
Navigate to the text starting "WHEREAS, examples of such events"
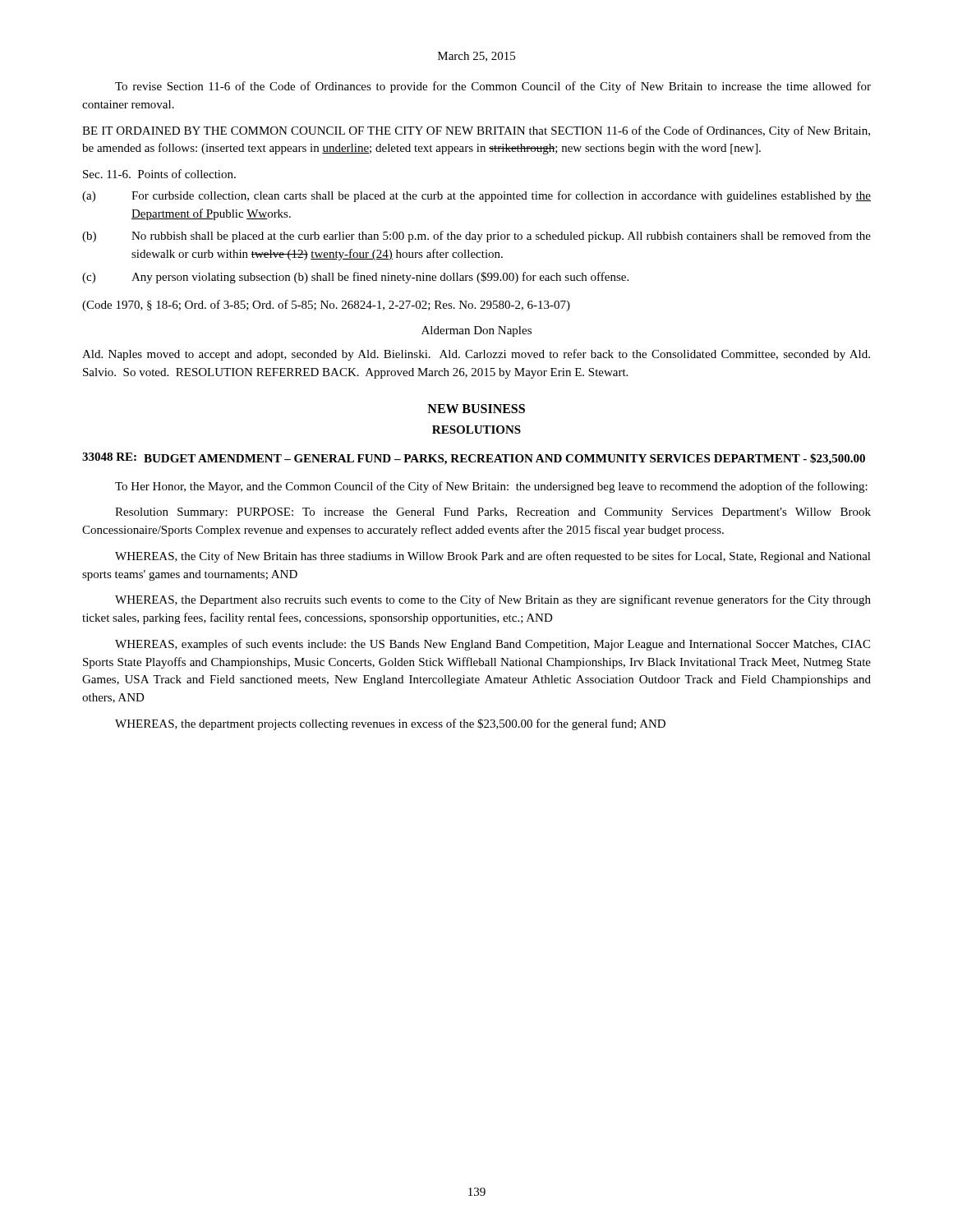click(476, 671)
